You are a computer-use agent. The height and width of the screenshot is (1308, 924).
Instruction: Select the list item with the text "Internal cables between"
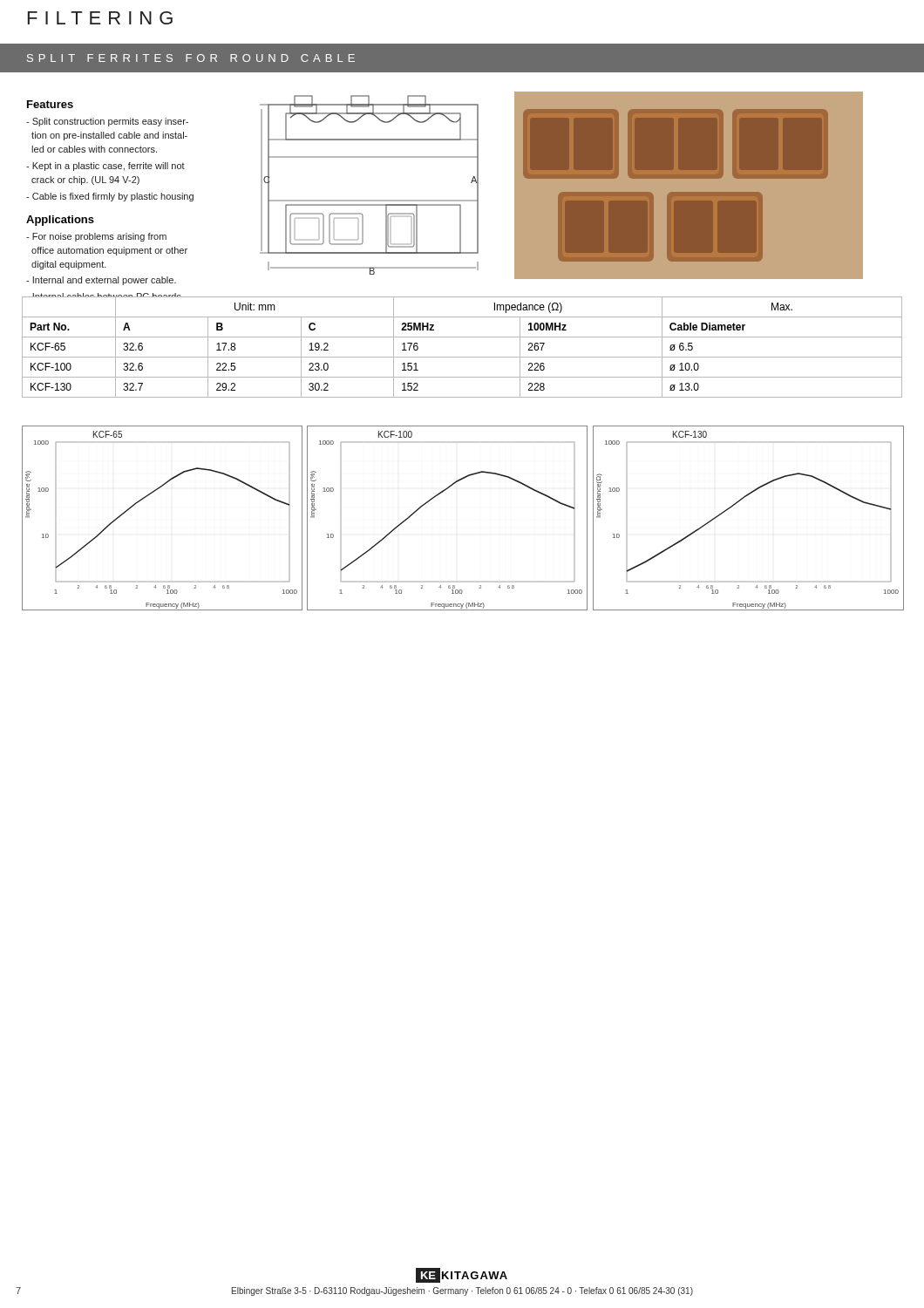[104, 304]
